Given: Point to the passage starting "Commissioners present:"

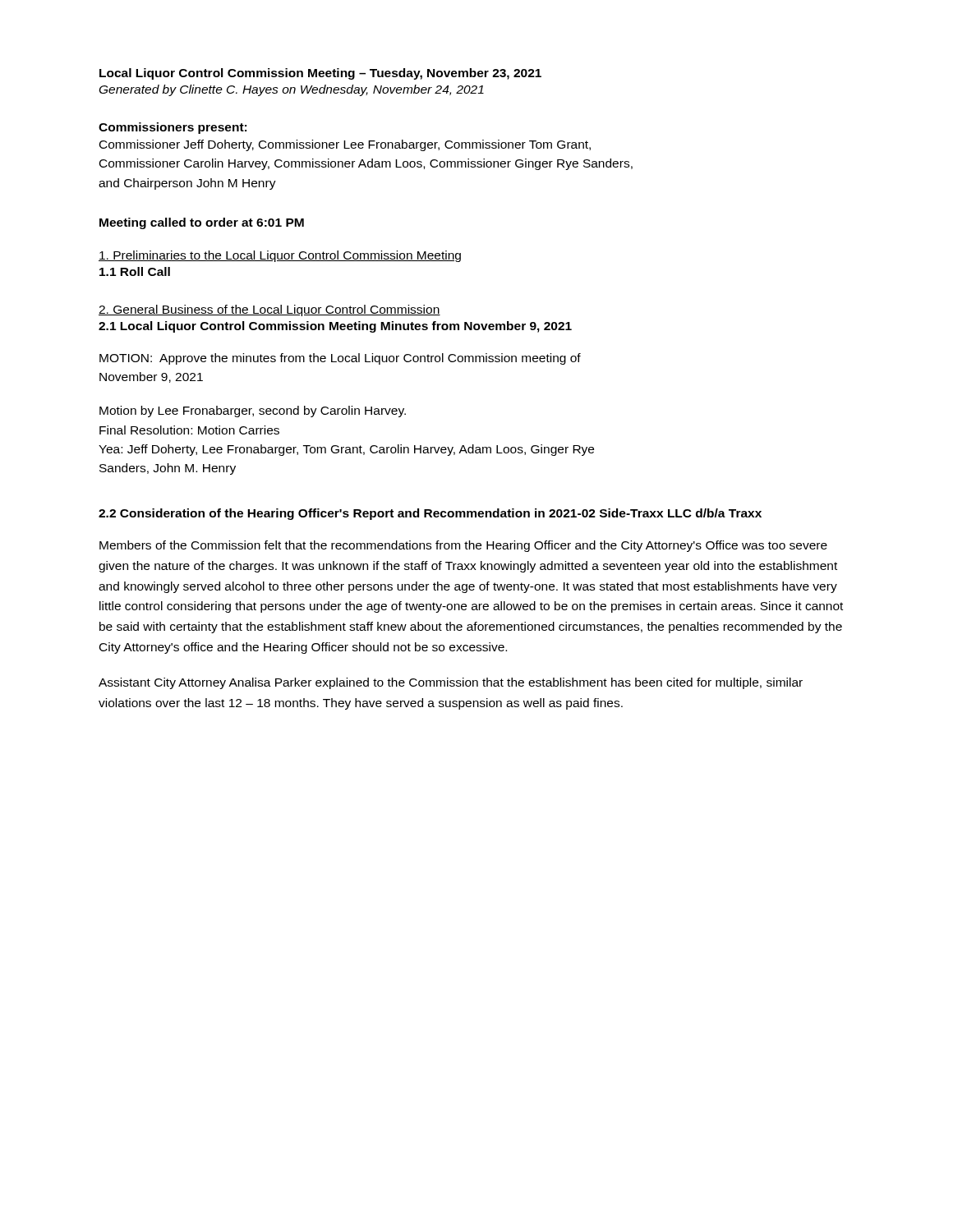Looking at the screenshot, I should tap(173, 127).
